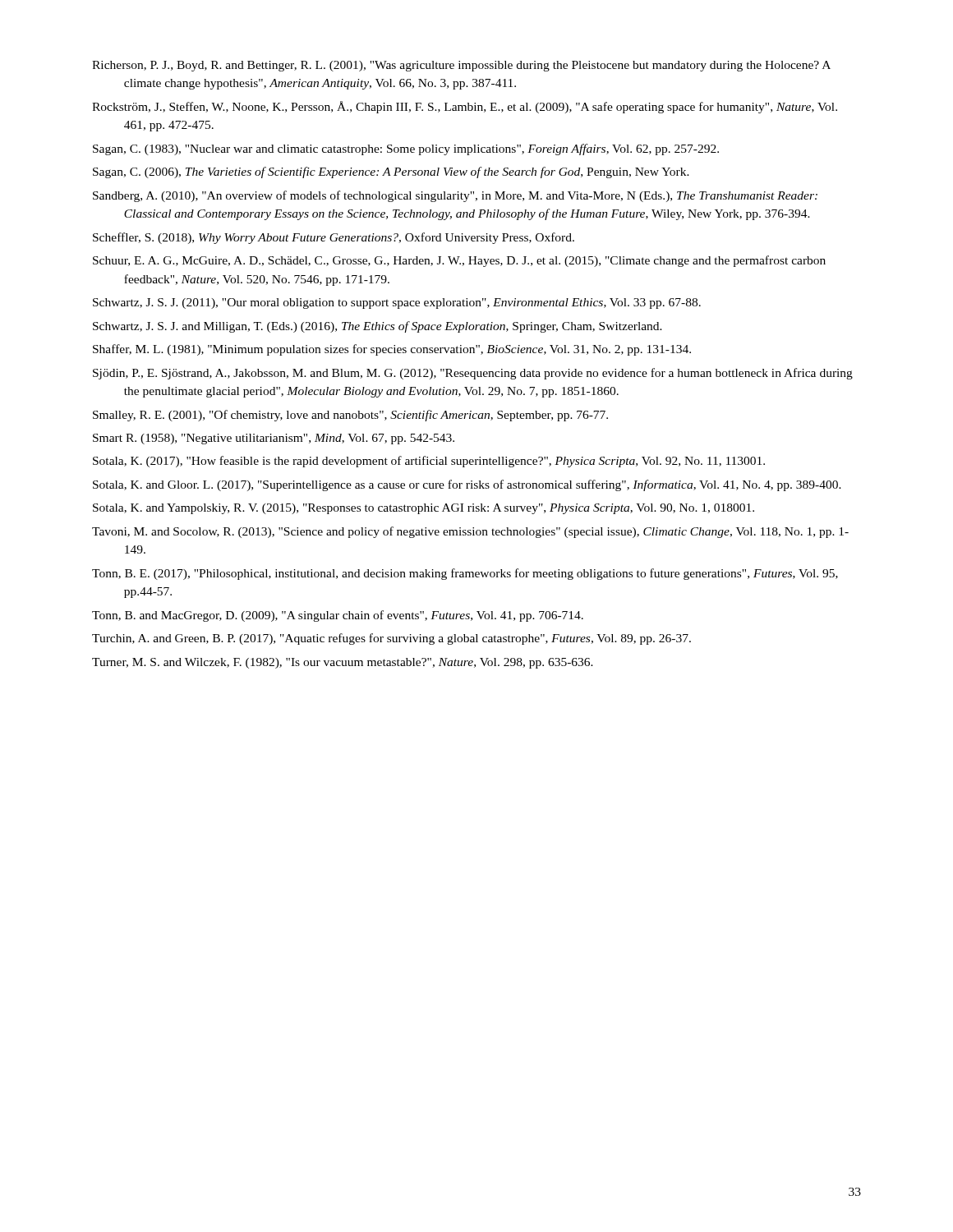
Task: Locate the block of text that opens with "Smalley, R. E. (2001),"
Action: pos(351,414)
